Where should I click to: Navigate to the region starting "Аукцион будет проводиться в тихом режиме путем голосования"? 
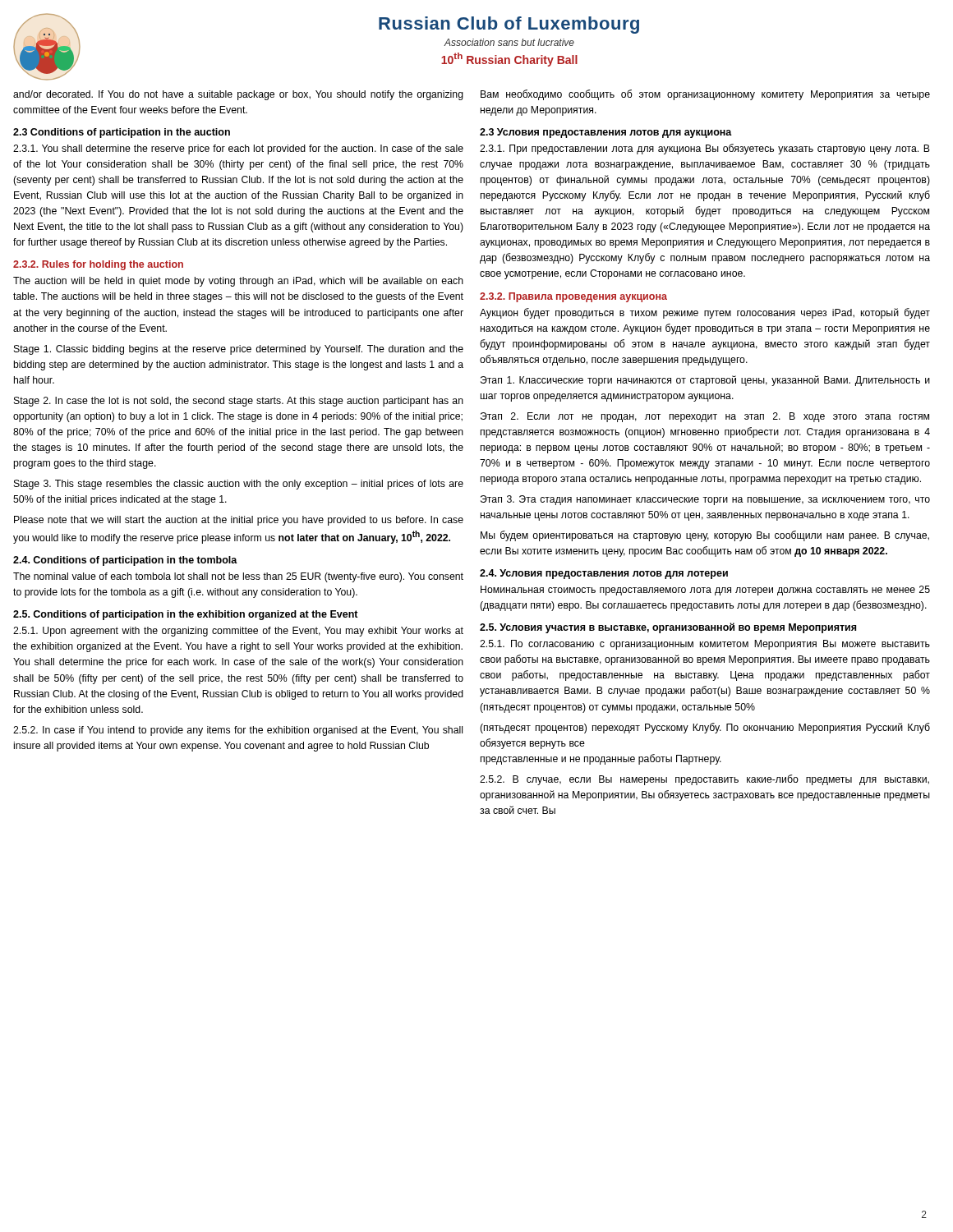coord(705,336)
